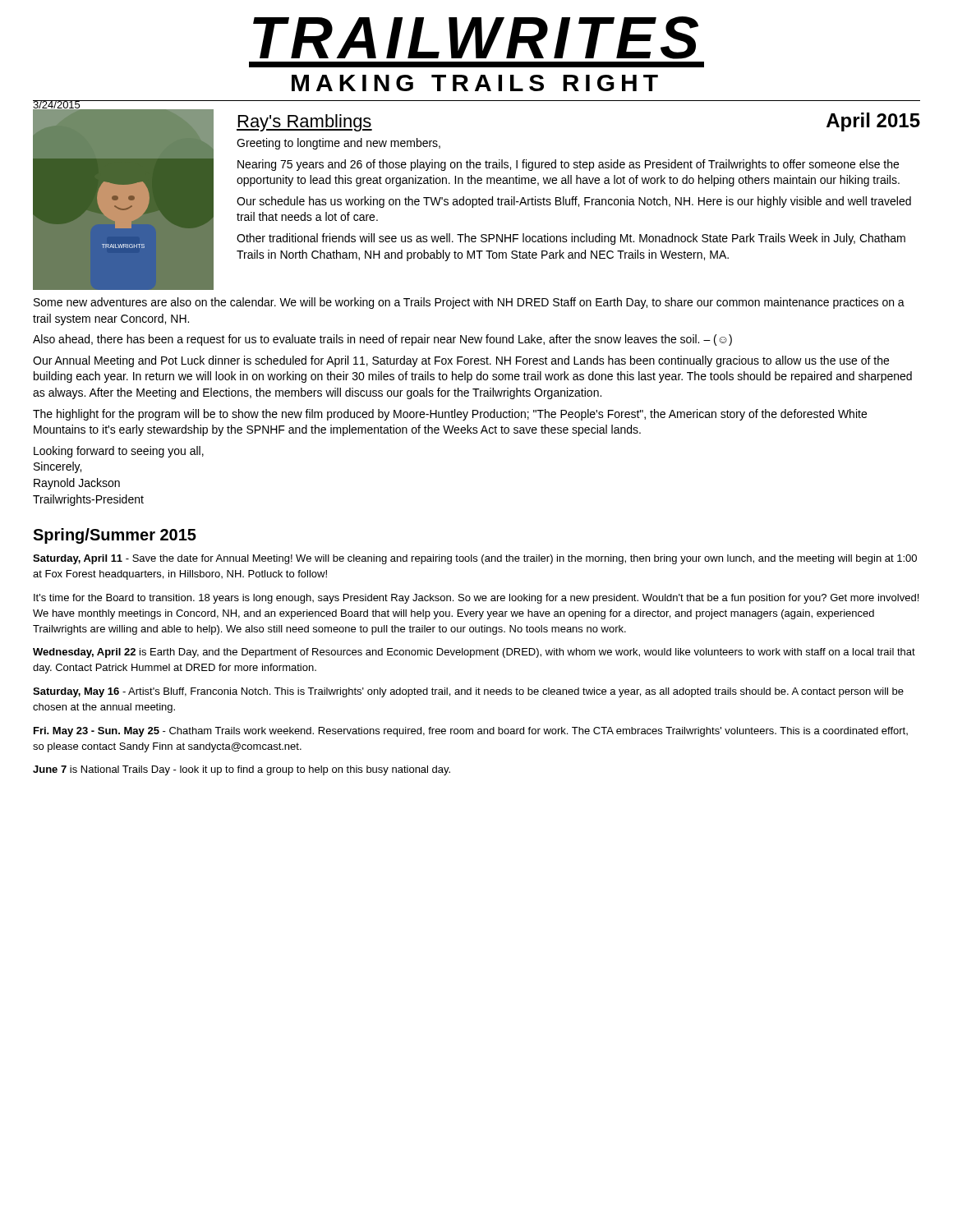Locate the text "Ray's Ramblings"
953x1232 pixels.
304,121
